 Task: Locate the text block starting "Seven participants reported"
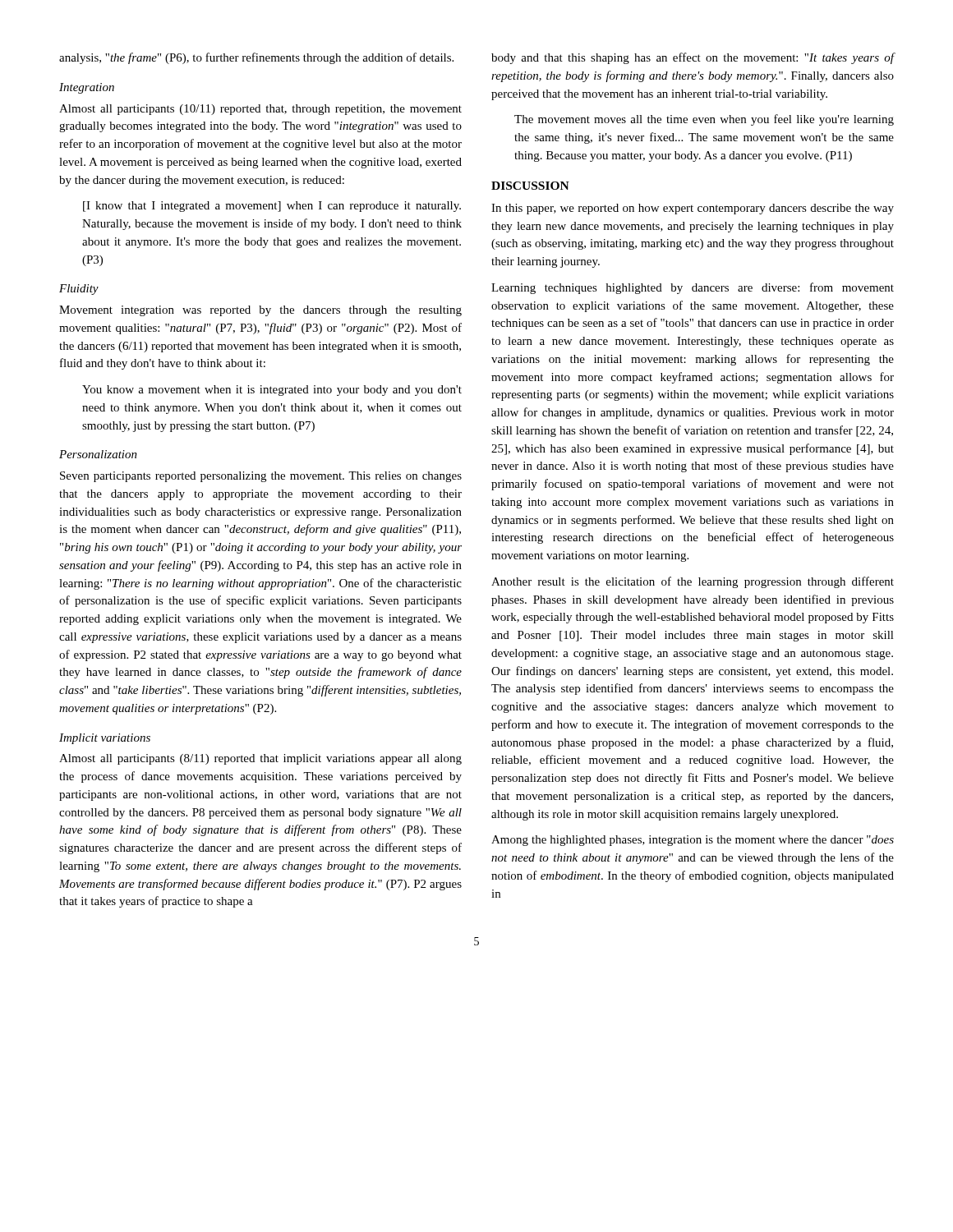260,592
